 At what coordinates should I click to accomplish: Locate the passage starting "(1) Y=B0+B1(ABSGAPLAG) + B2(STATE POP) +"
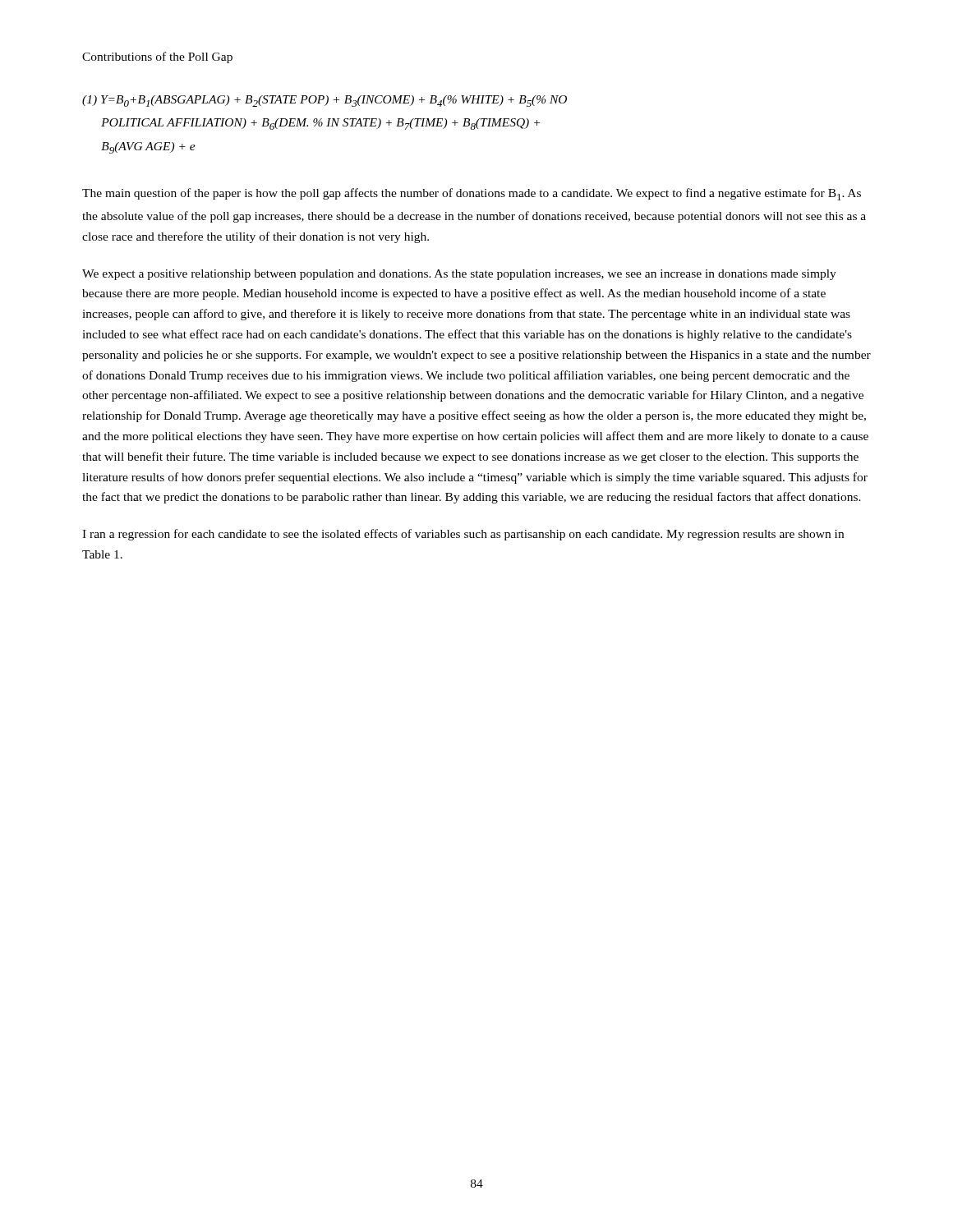click(x=325, y=124)
